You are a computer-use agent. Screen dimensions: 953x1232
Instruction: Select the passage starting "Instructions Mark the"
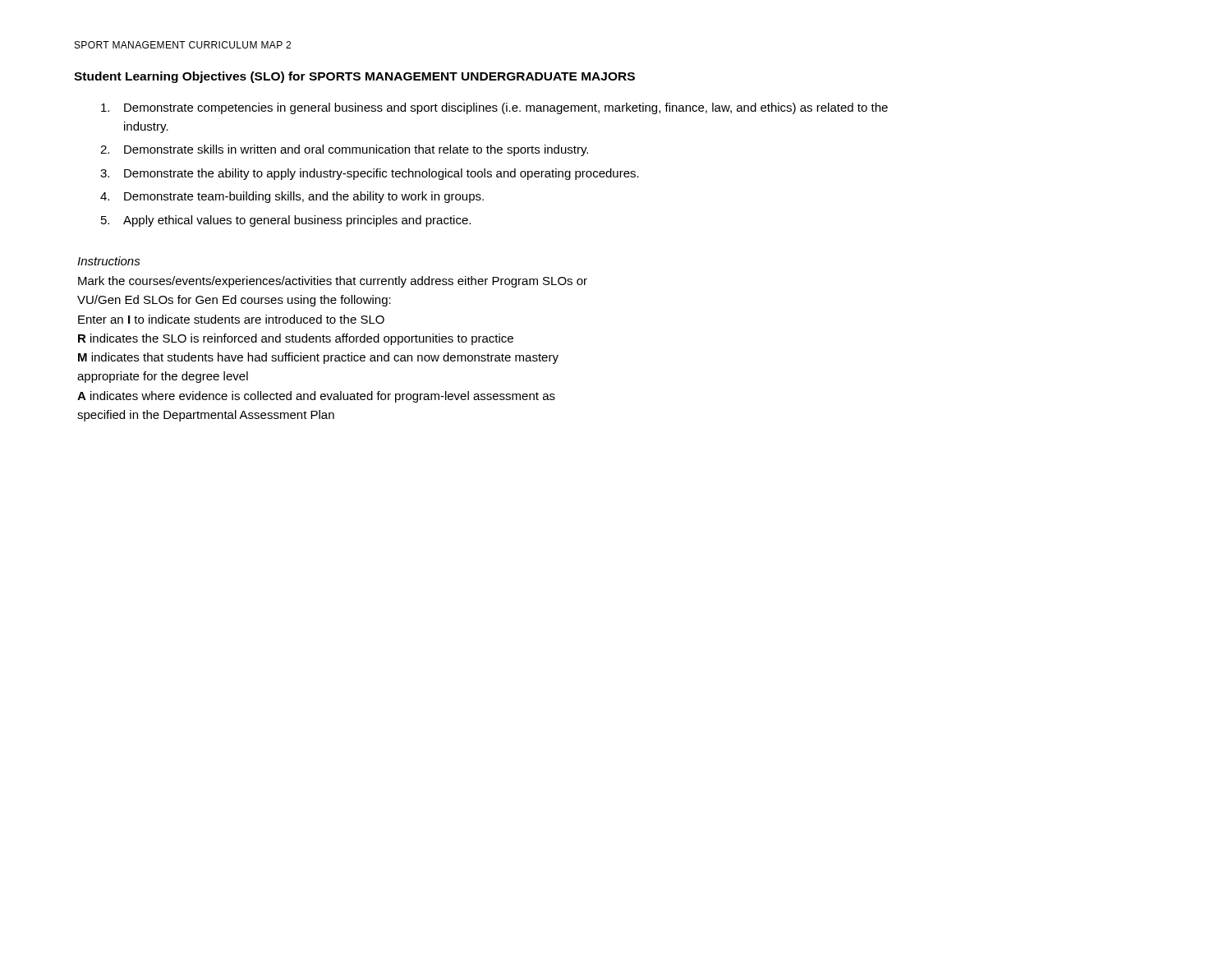(x=109, y=261)
